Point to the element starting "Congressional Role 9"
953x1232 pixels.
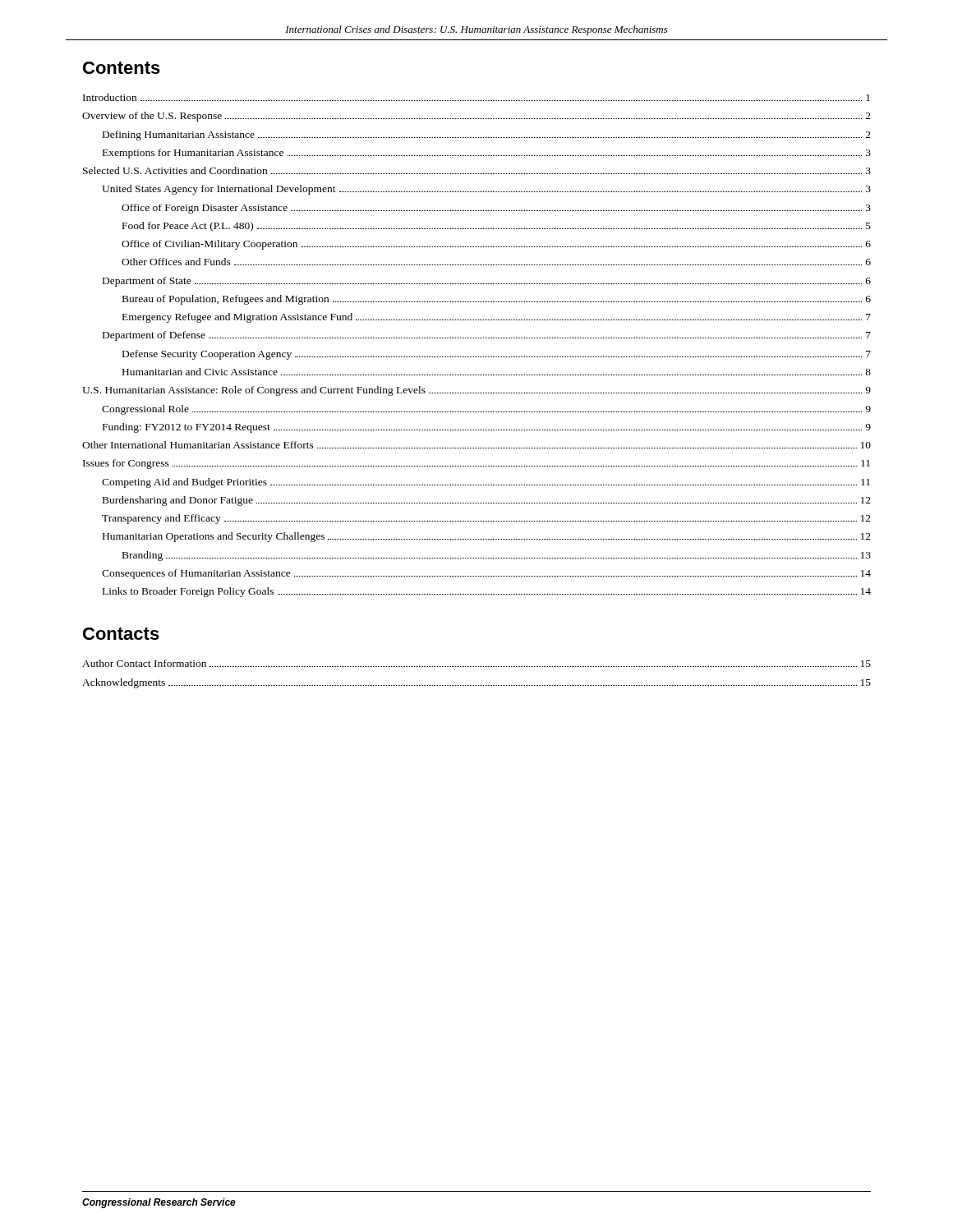click(x=486, y=409)
